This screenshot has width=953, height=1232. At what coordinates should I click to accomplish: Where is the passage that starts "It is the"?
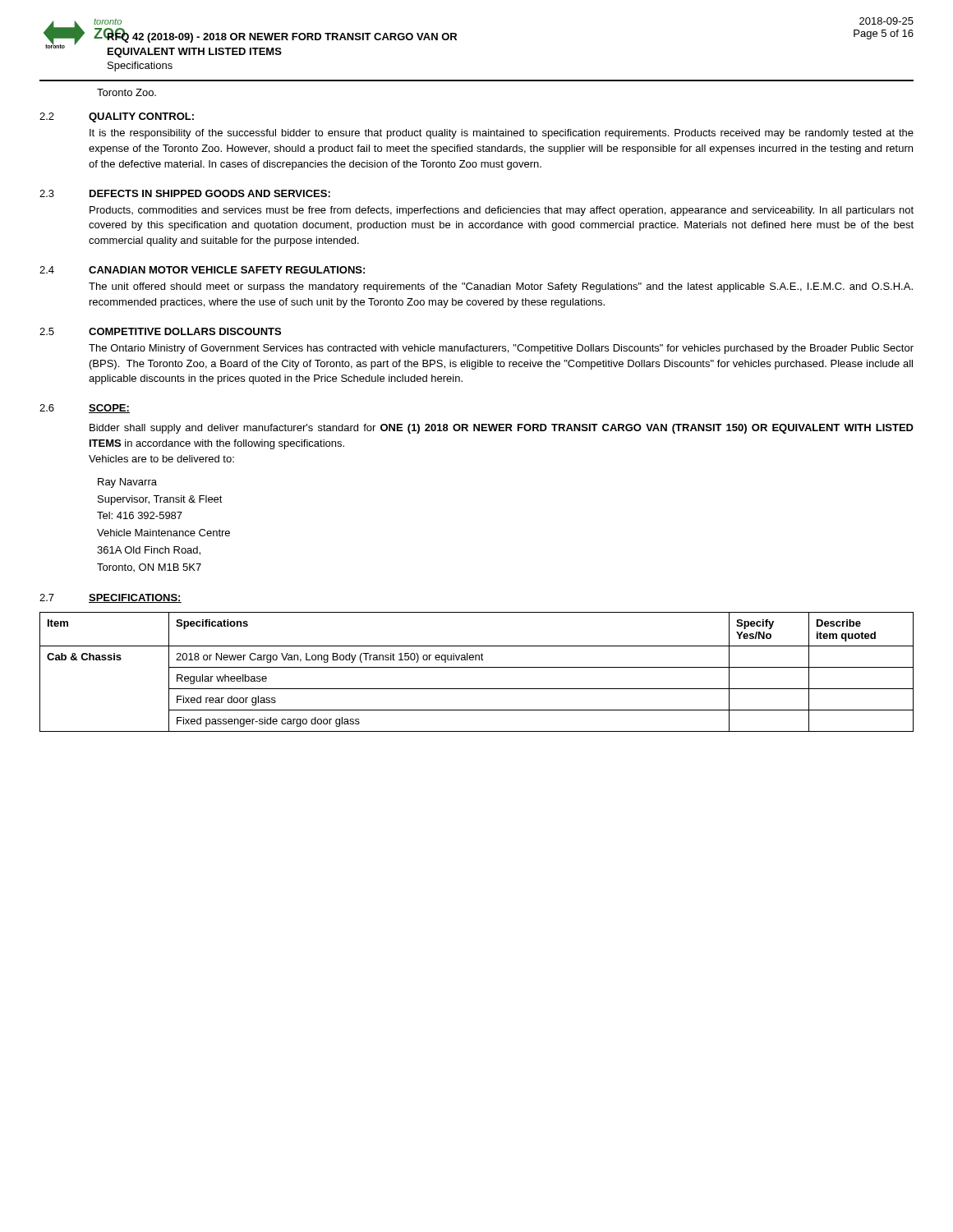click(501, 148)
